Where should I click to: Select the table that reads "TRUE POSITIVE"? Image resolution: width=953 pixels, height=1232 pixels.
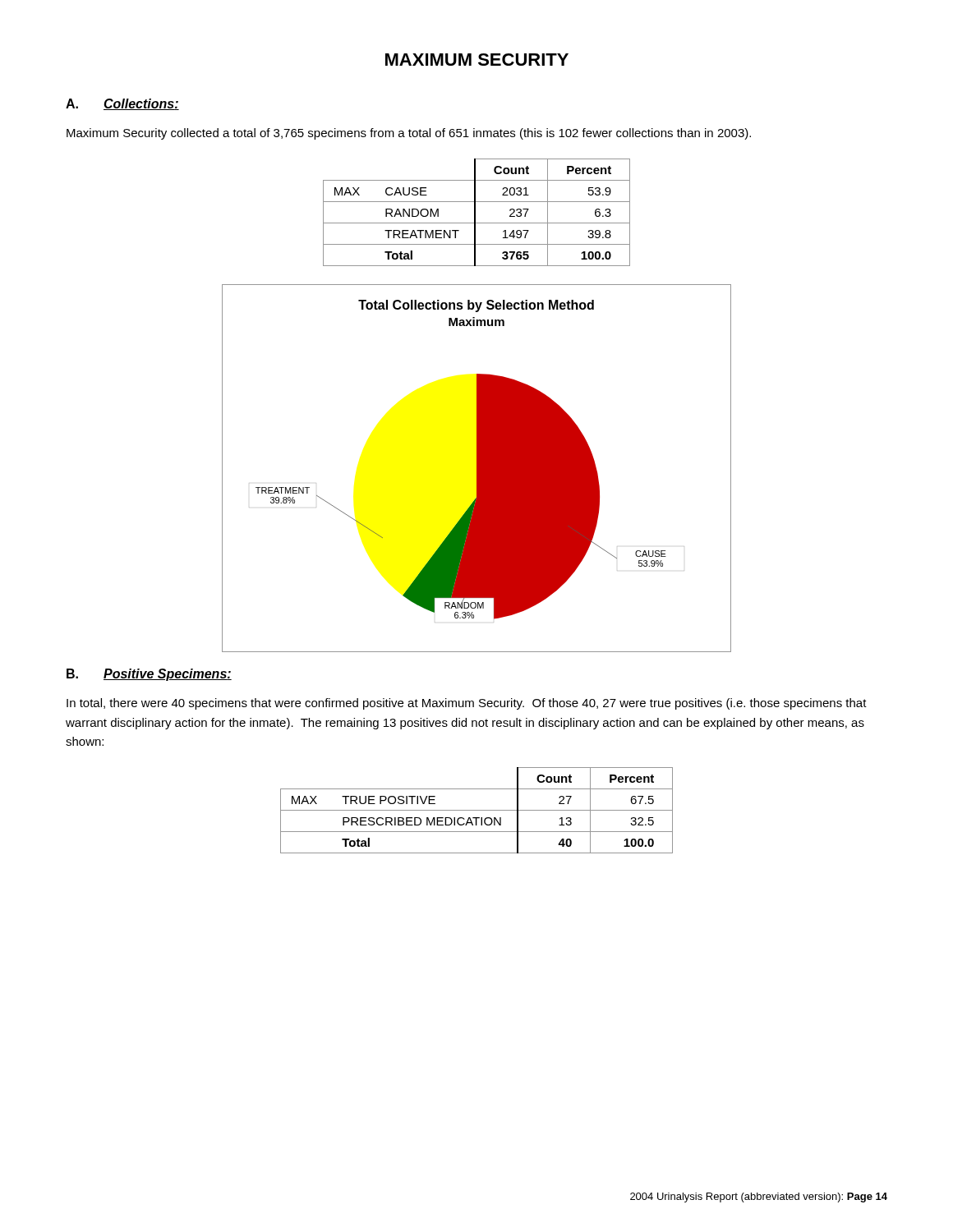(476, 810)
